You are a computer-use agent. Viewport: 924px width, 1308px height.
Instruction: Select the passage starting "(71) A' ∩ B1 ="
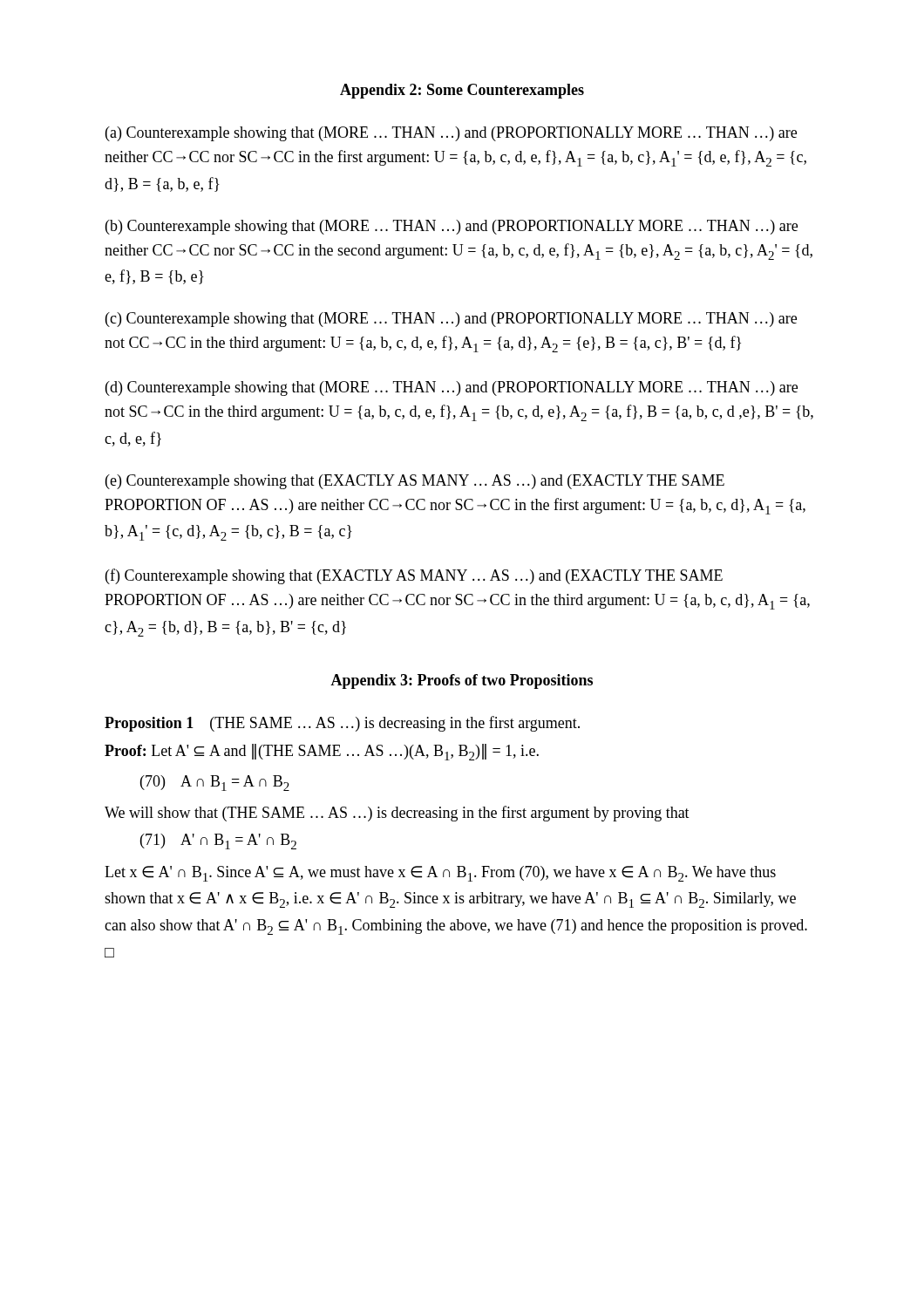tap(218, 842)
